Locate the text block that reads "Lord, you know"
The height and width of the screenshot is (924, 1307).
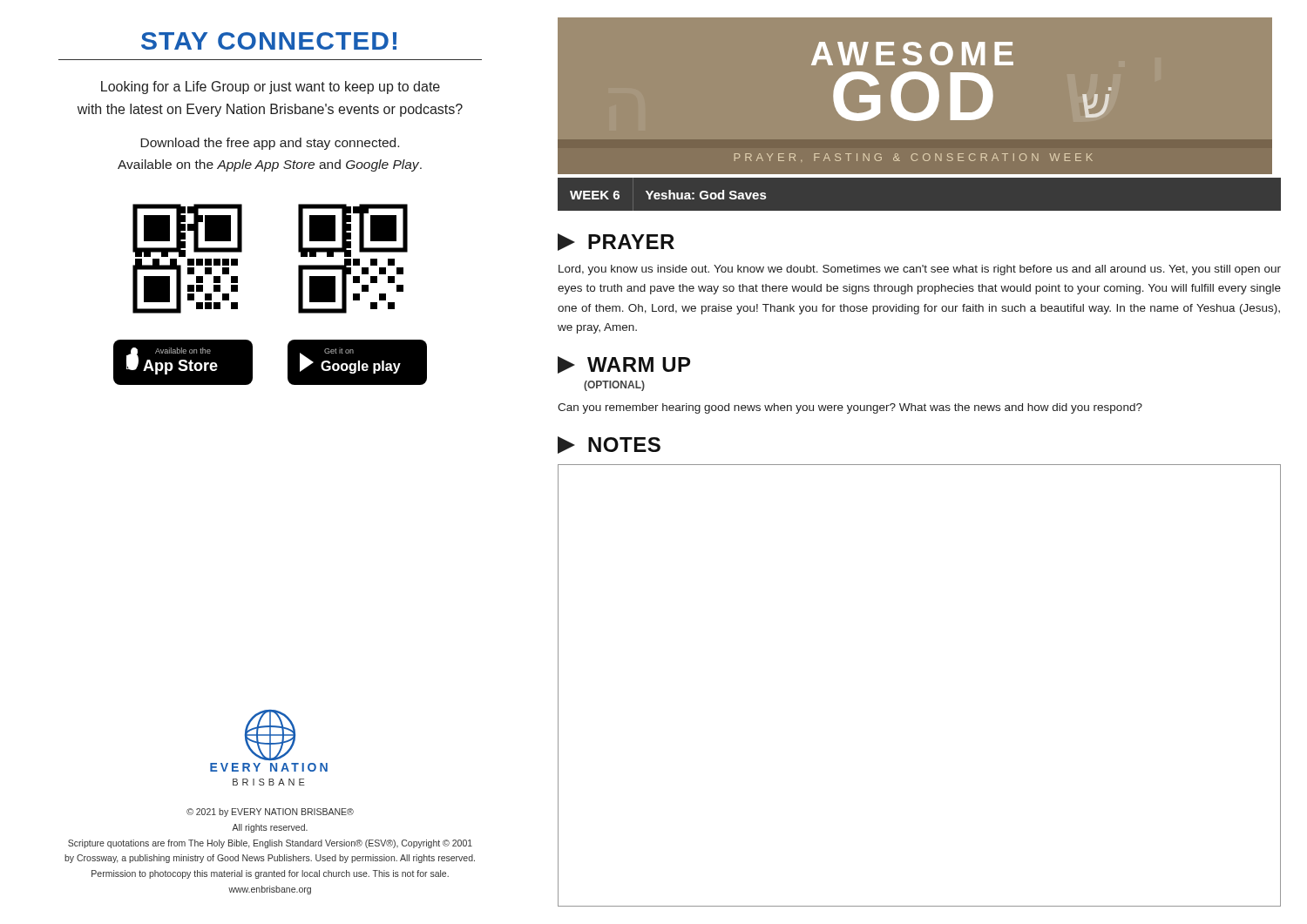pos(919,298)
